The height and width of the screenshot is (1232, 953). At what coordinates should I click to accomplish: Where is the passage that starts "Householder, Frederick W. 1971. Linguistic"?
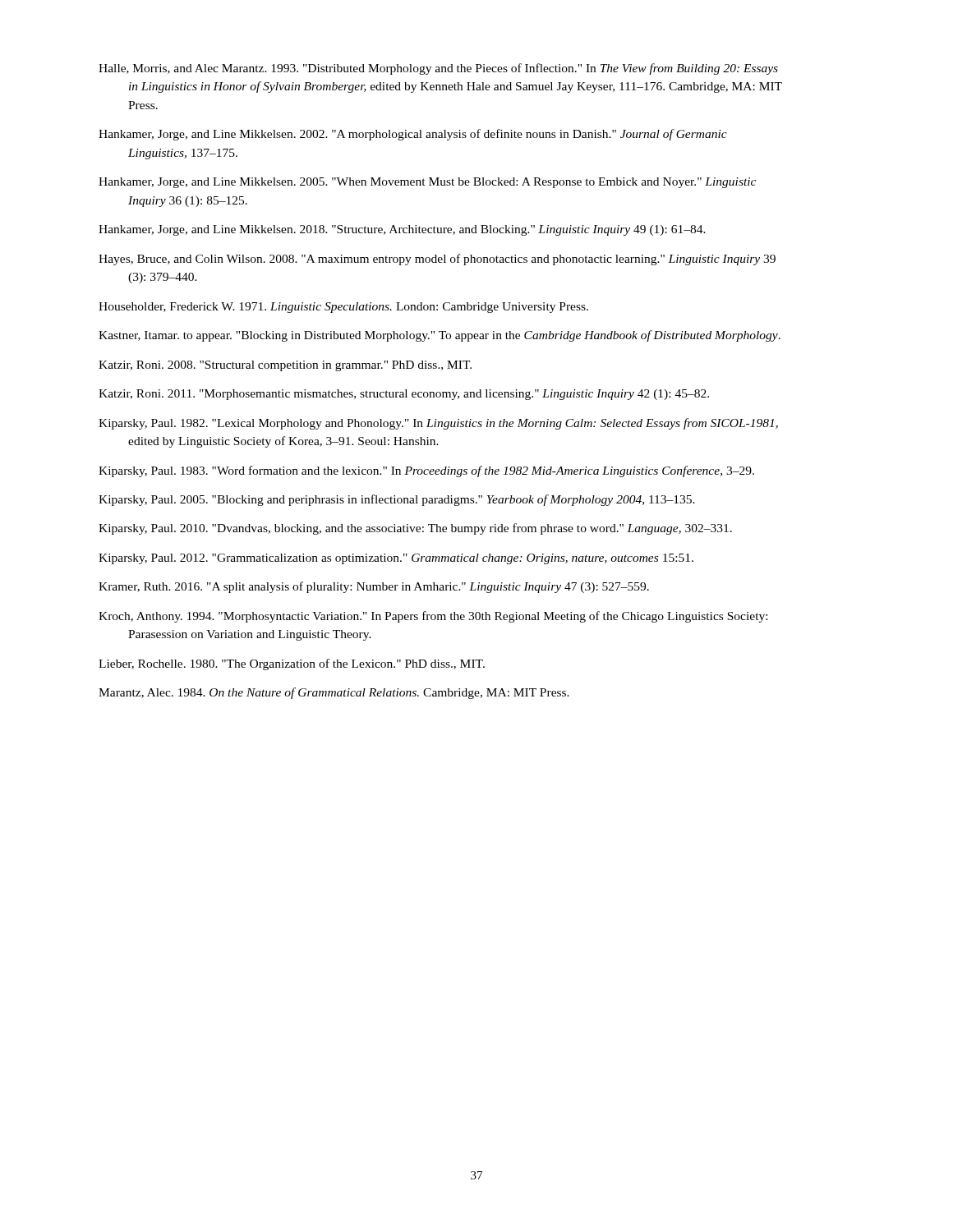tap(344, 306)
